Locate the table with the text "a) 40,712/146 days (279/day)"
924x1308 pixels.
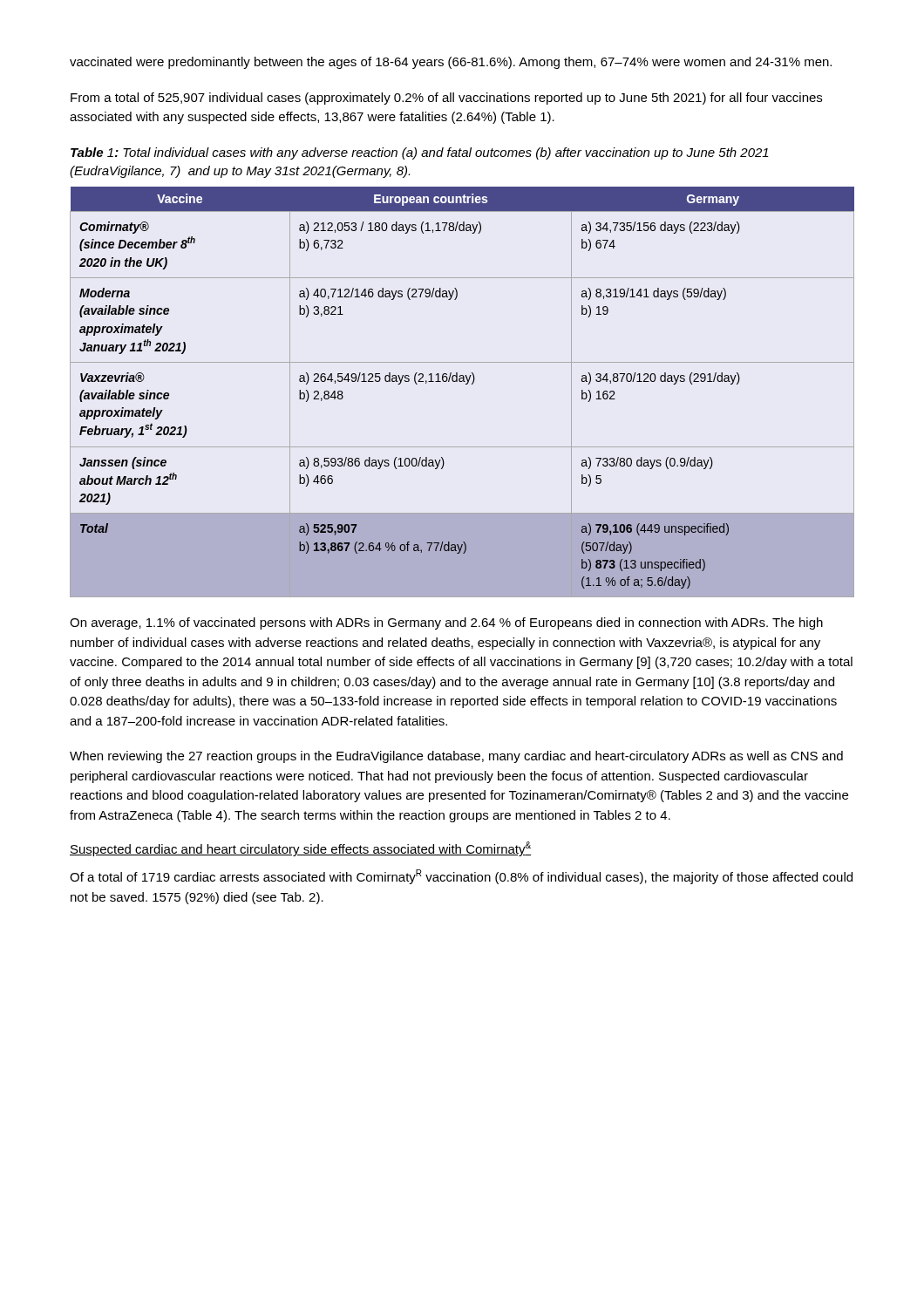[462, 392]
